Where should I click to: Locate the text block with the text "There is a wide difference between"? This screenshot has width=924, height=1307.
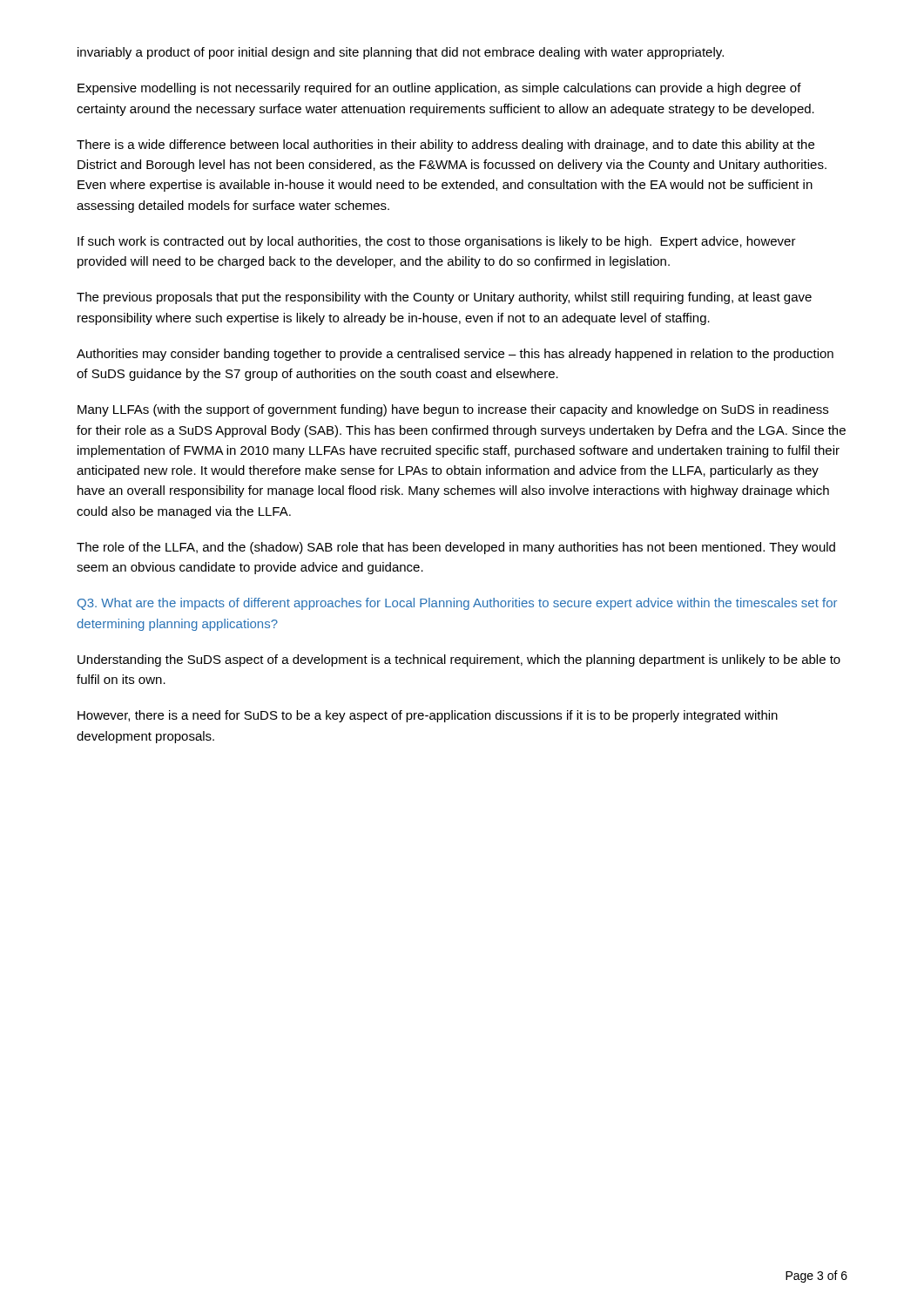454,174
